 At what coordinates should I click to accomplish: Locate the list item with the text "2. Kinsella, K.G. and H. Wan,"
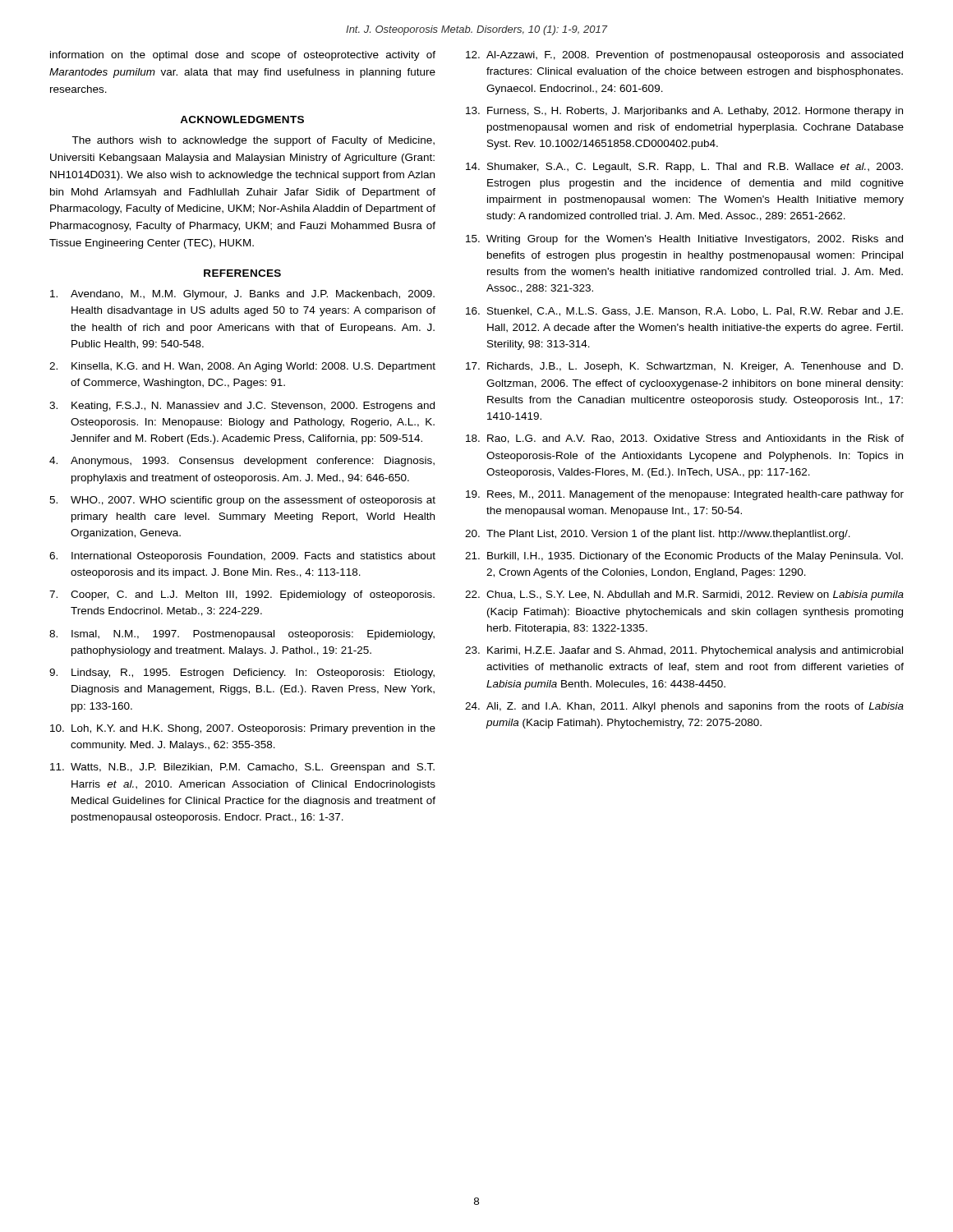pos(242,375)
